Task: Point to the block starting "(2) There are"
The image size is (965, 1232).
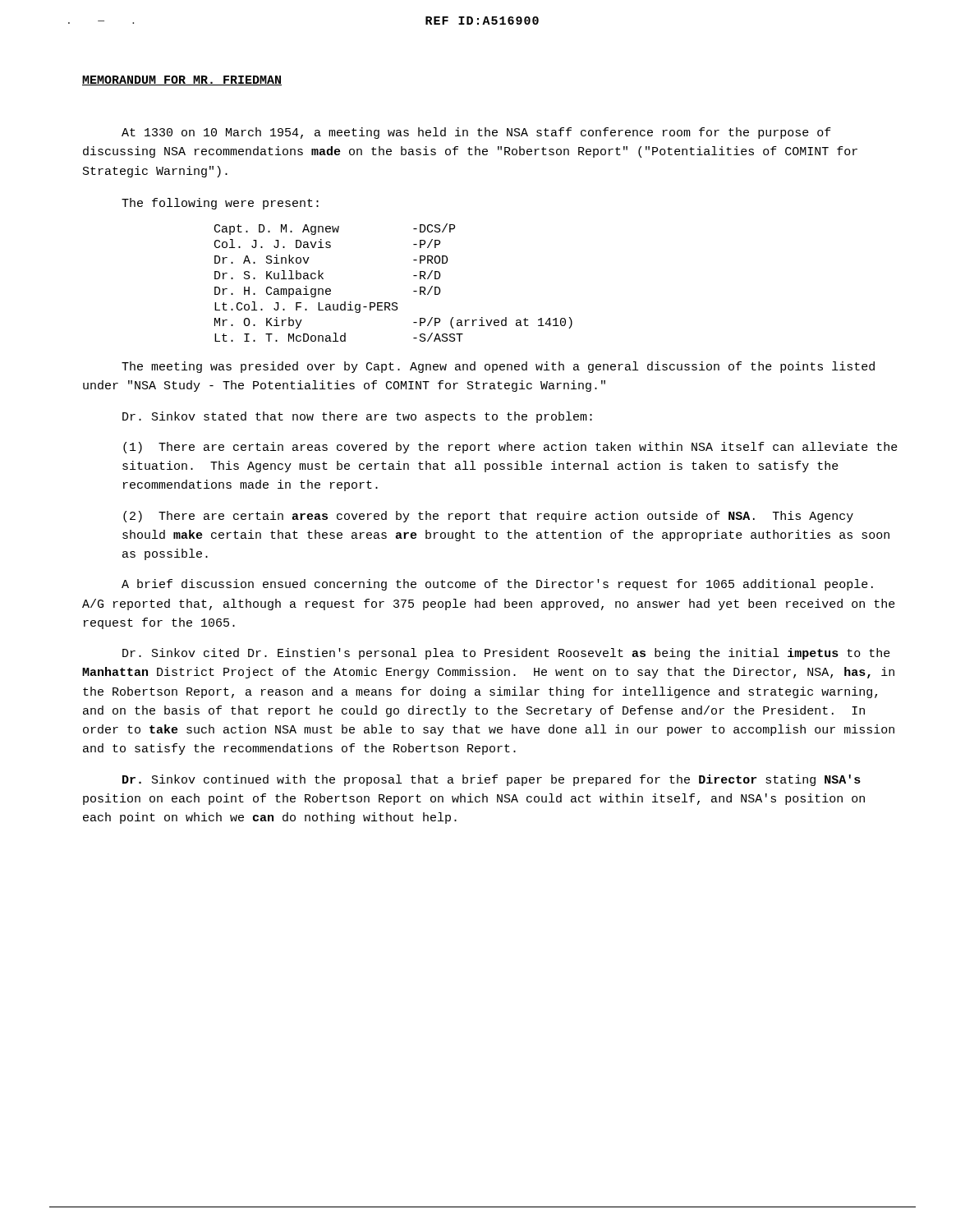Action: coord(510,536)
